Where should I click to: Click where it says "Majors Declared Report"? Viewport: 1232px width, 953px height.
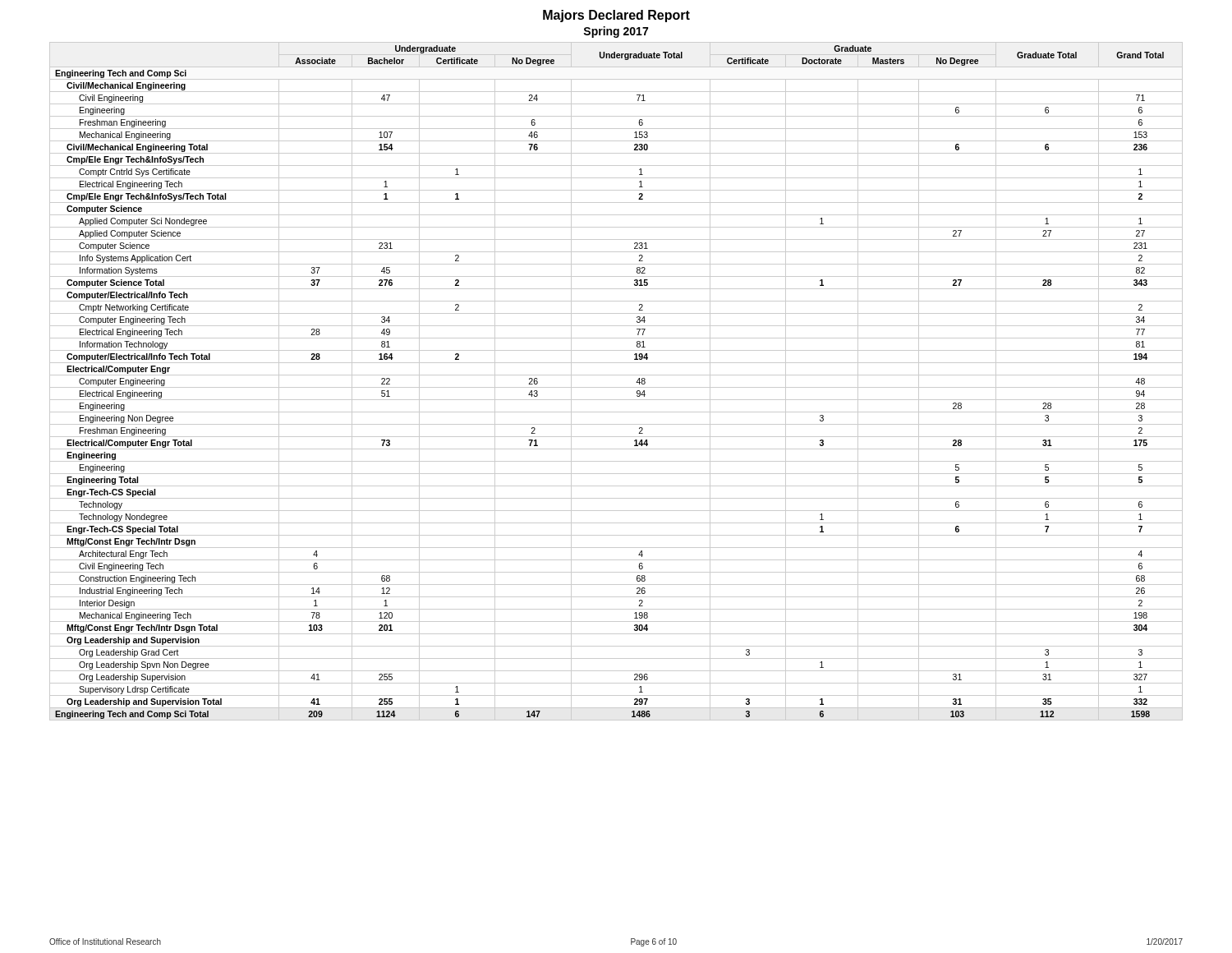click(616, 15)
